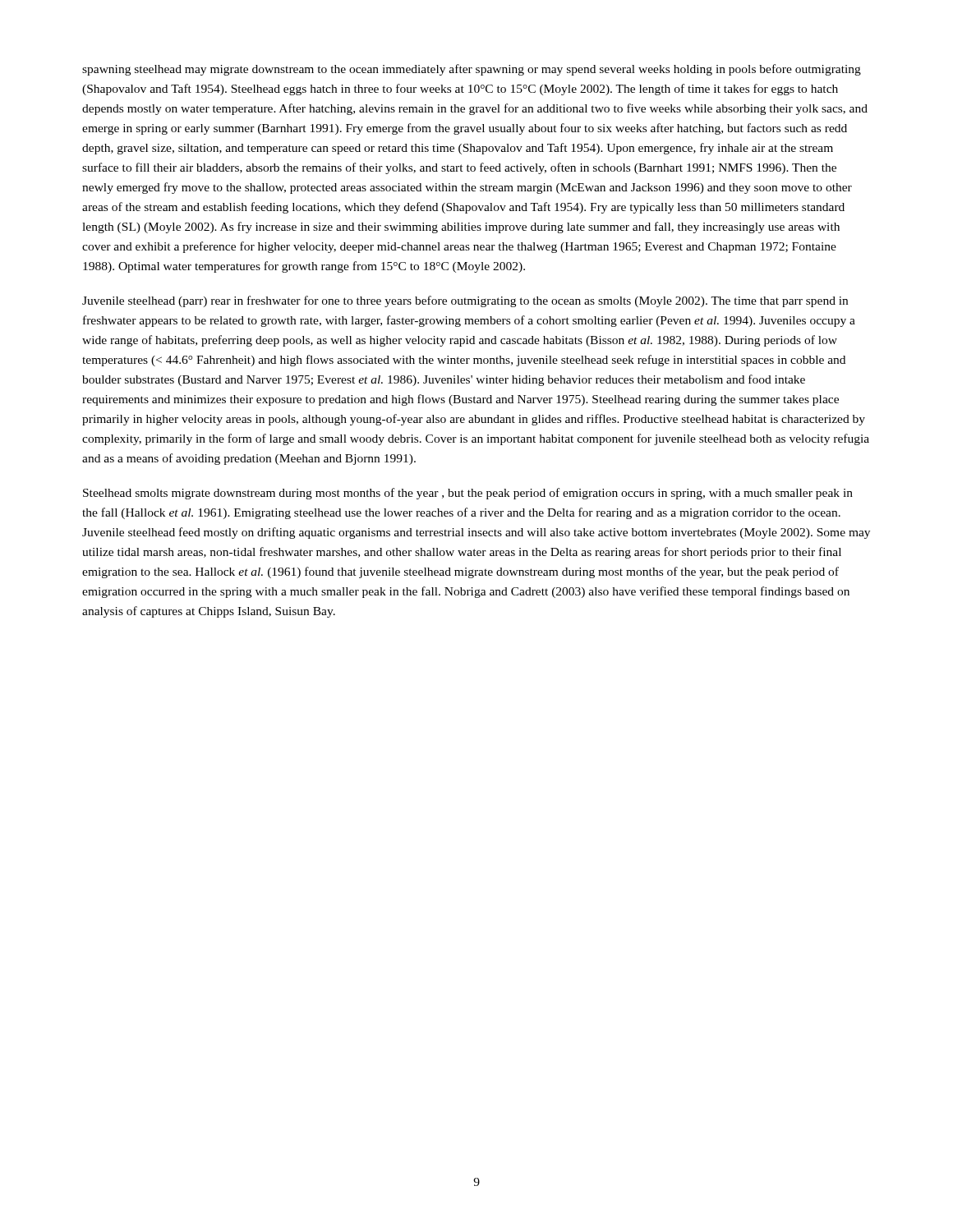The width and height of the screenshot is (953, 1232).
Task: Locate the block of text that opens with "Steelhead smolts migrate downstream"
Action: coord(476,552)
